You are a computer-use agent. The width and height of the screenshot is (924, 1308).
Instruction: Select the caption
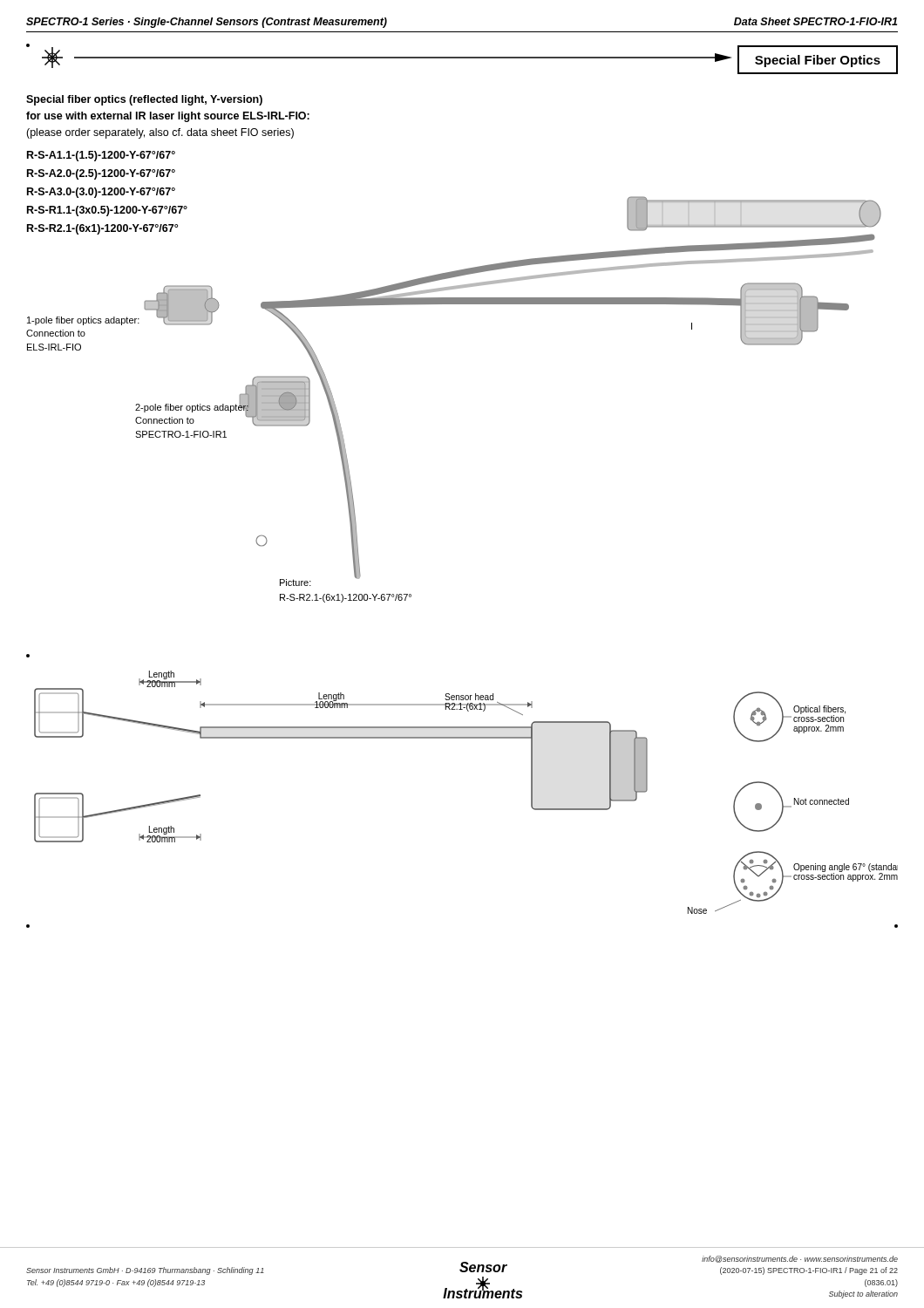345,590
